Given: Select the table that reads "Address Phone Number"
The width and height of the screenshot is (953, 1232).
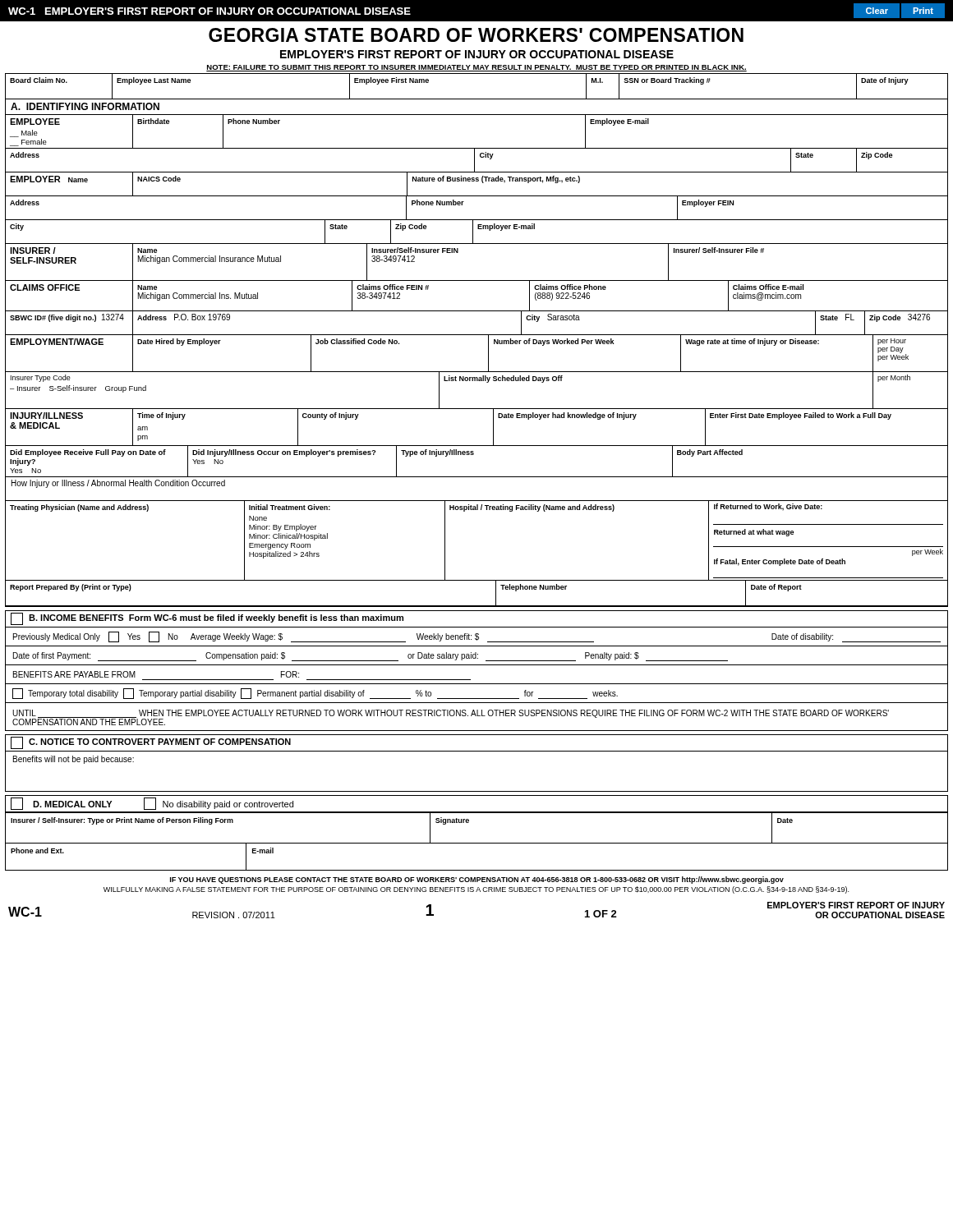Looking at the screenshot, I should [476, 208].
